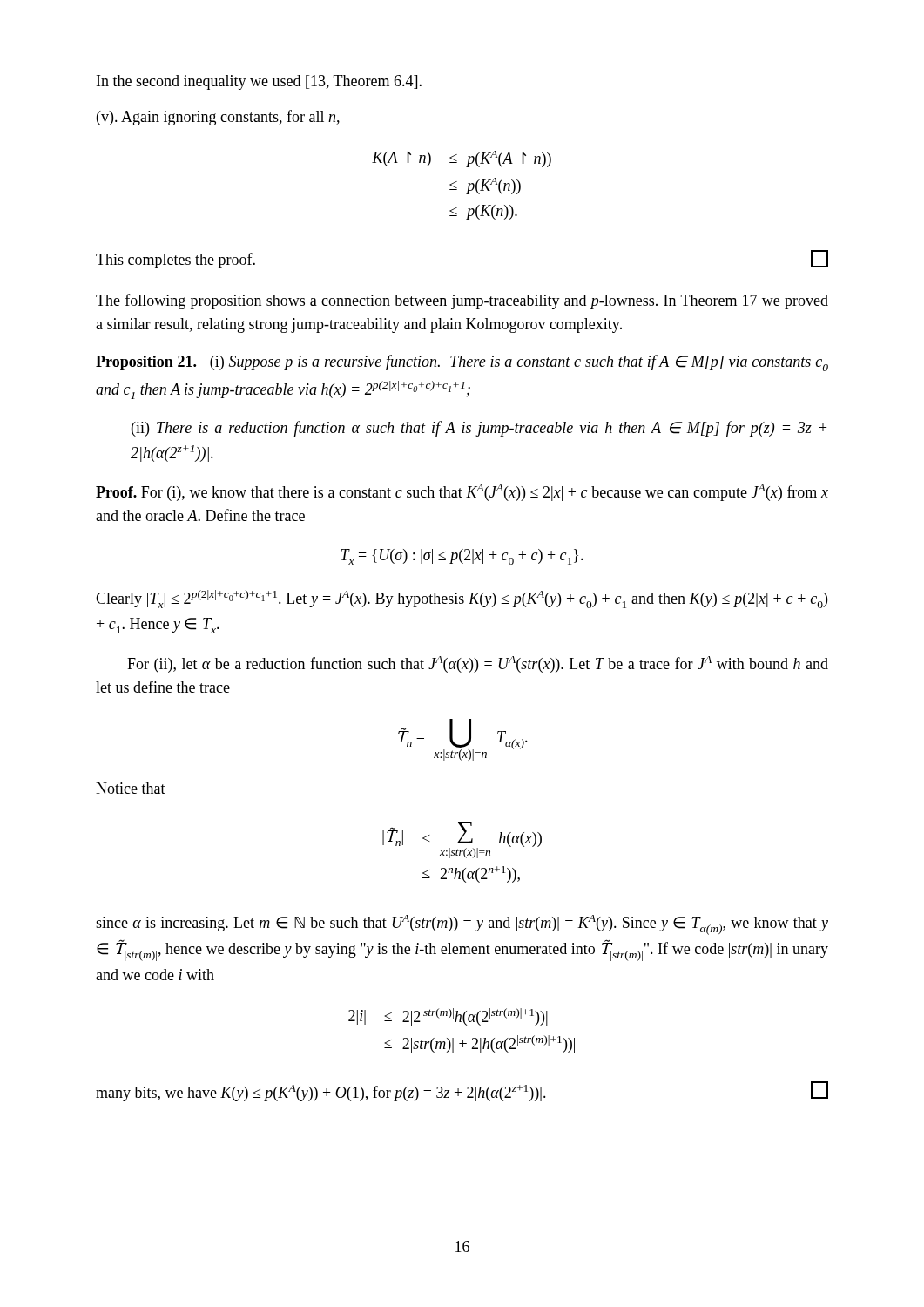Click the formula that begins "Tx = {U(σ) : |σ| ≤ p(2|x| +"
The image size is (924, 1307).
[462, 556]
